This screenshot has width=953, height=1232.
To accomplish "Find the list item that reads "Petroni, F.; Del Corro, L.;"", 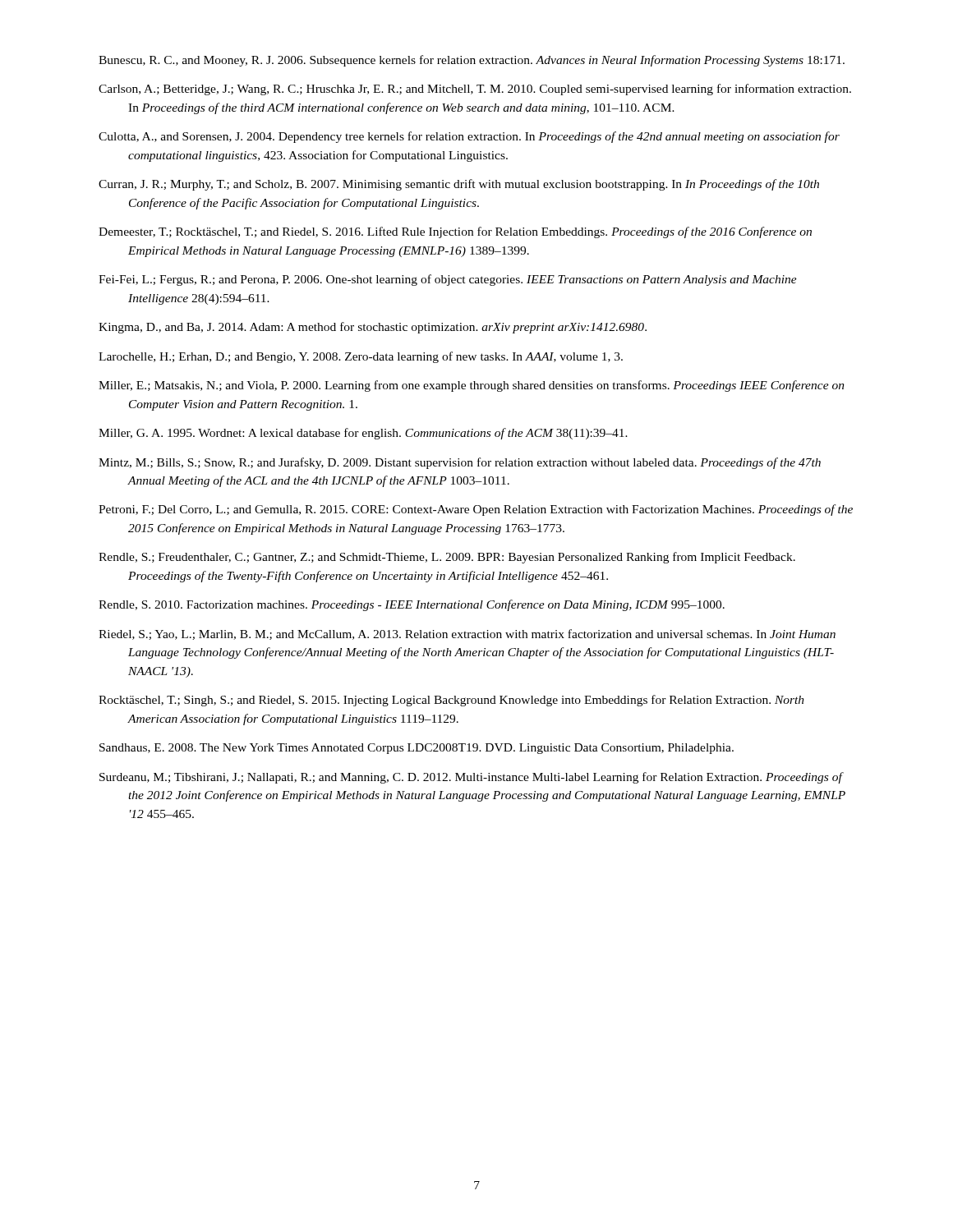I will coord(476,518).
